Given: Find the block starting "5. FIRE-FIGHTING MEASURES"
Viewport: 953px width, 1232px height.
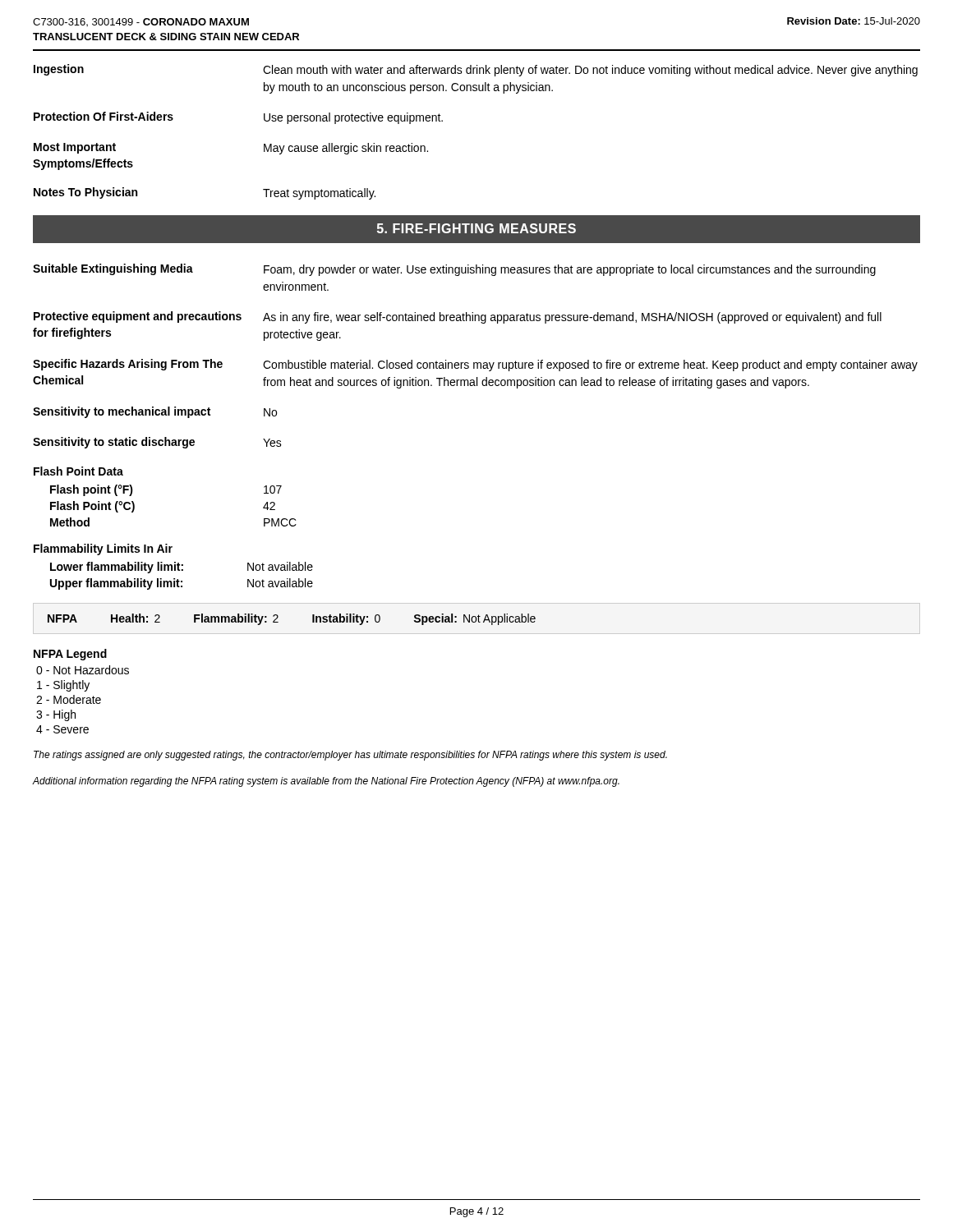Looking at the screenshot, I should (476, 229).
